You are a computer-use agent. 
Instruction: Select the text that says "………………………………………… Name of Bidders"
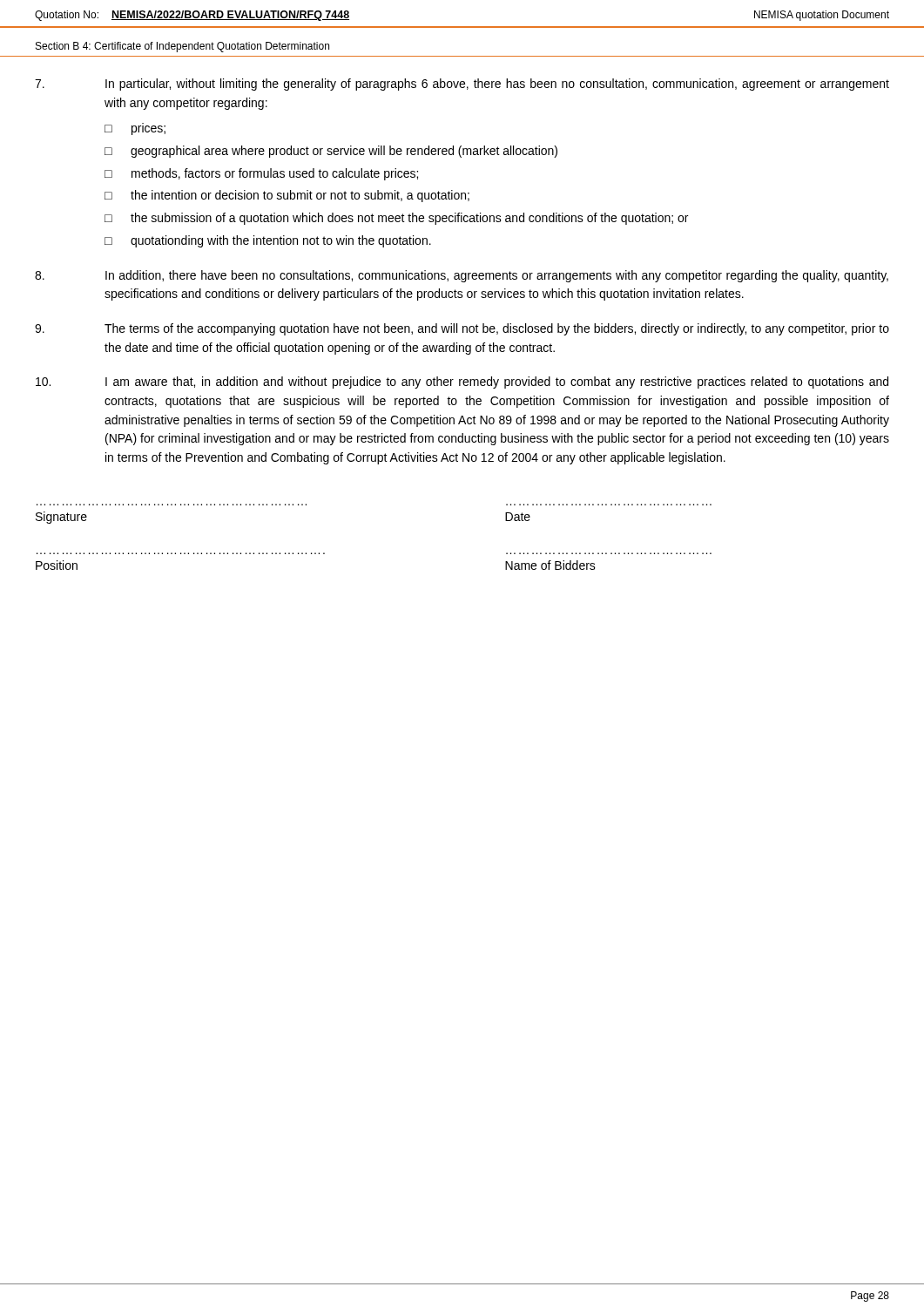click(697, 557)
